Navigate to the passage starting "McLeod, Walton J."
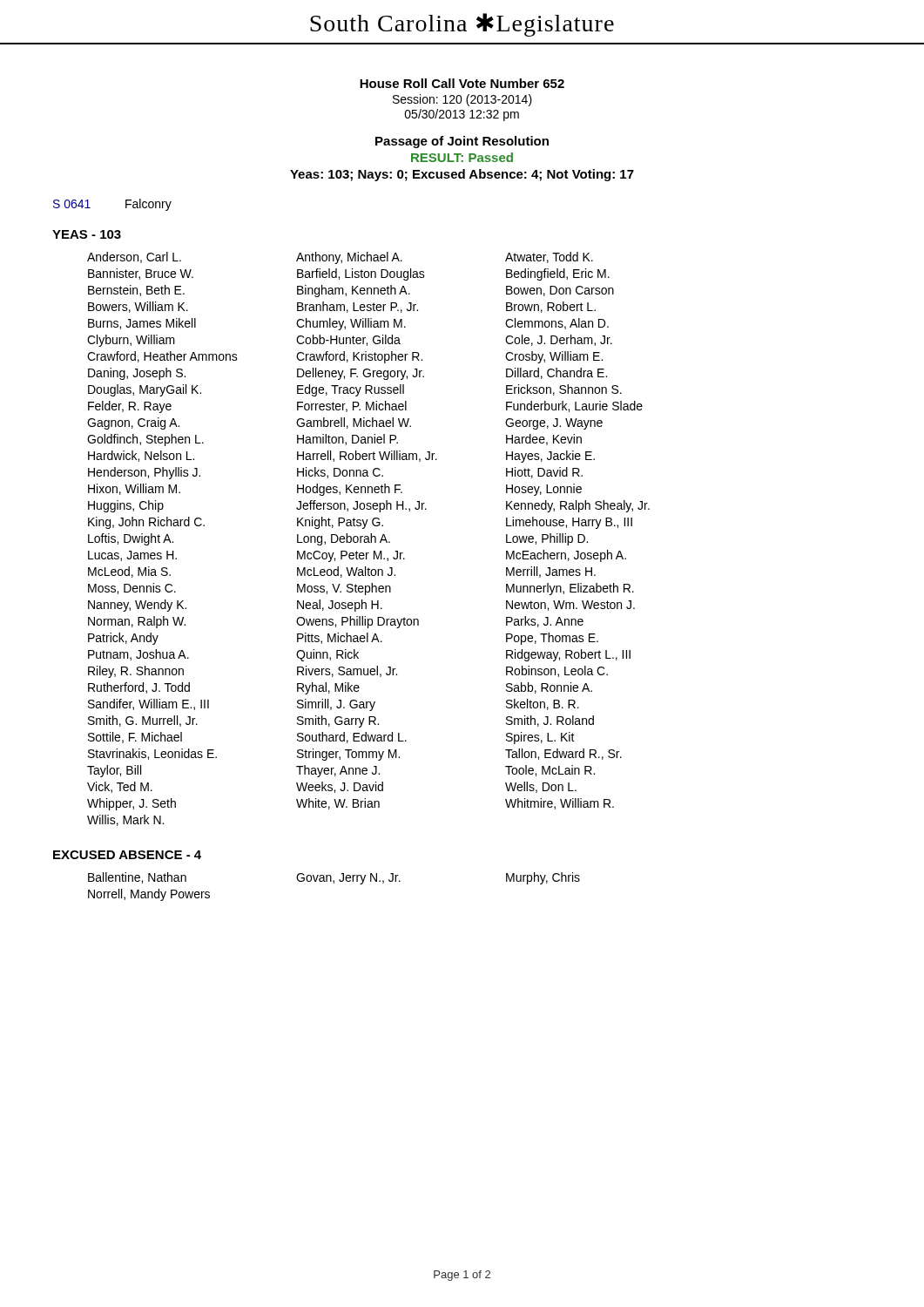This screenshot has height=1307, width=924. (x=346, y=571)
